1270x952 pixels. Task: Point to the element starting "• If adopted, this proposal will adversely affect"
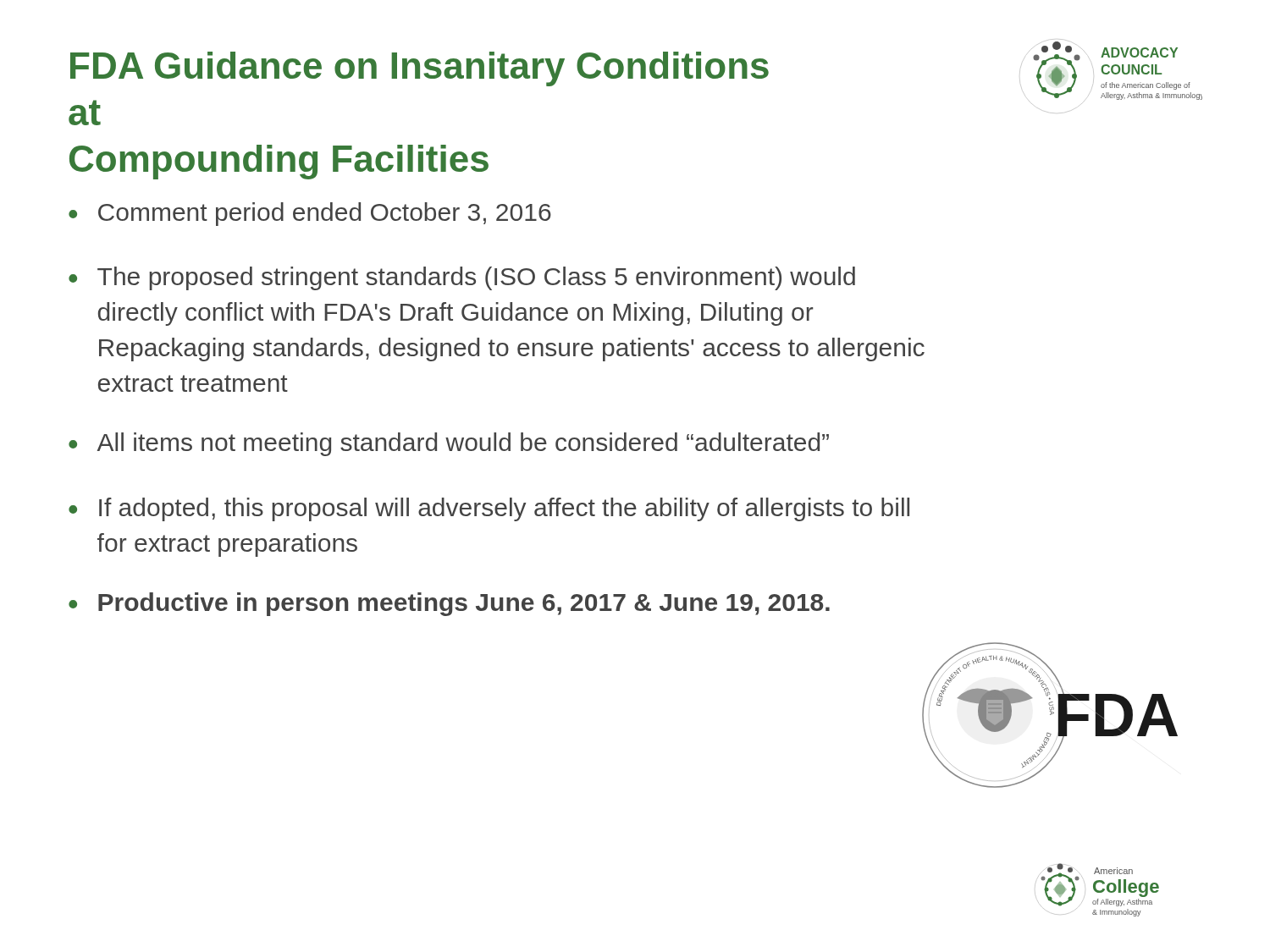(x=597, y=525)
